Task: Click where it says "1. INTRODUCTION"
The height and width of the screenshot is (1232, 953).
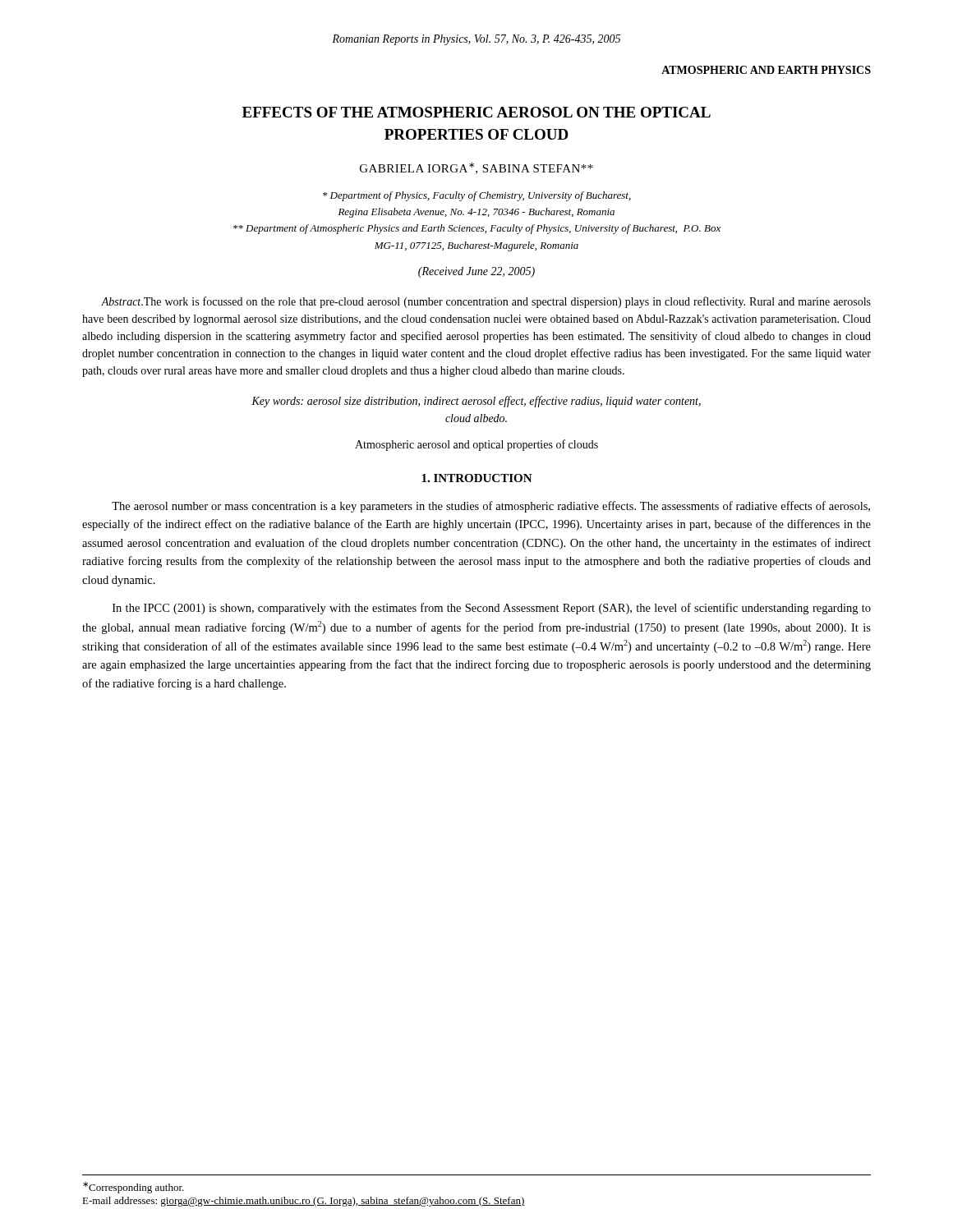Action: pos(476,478)
